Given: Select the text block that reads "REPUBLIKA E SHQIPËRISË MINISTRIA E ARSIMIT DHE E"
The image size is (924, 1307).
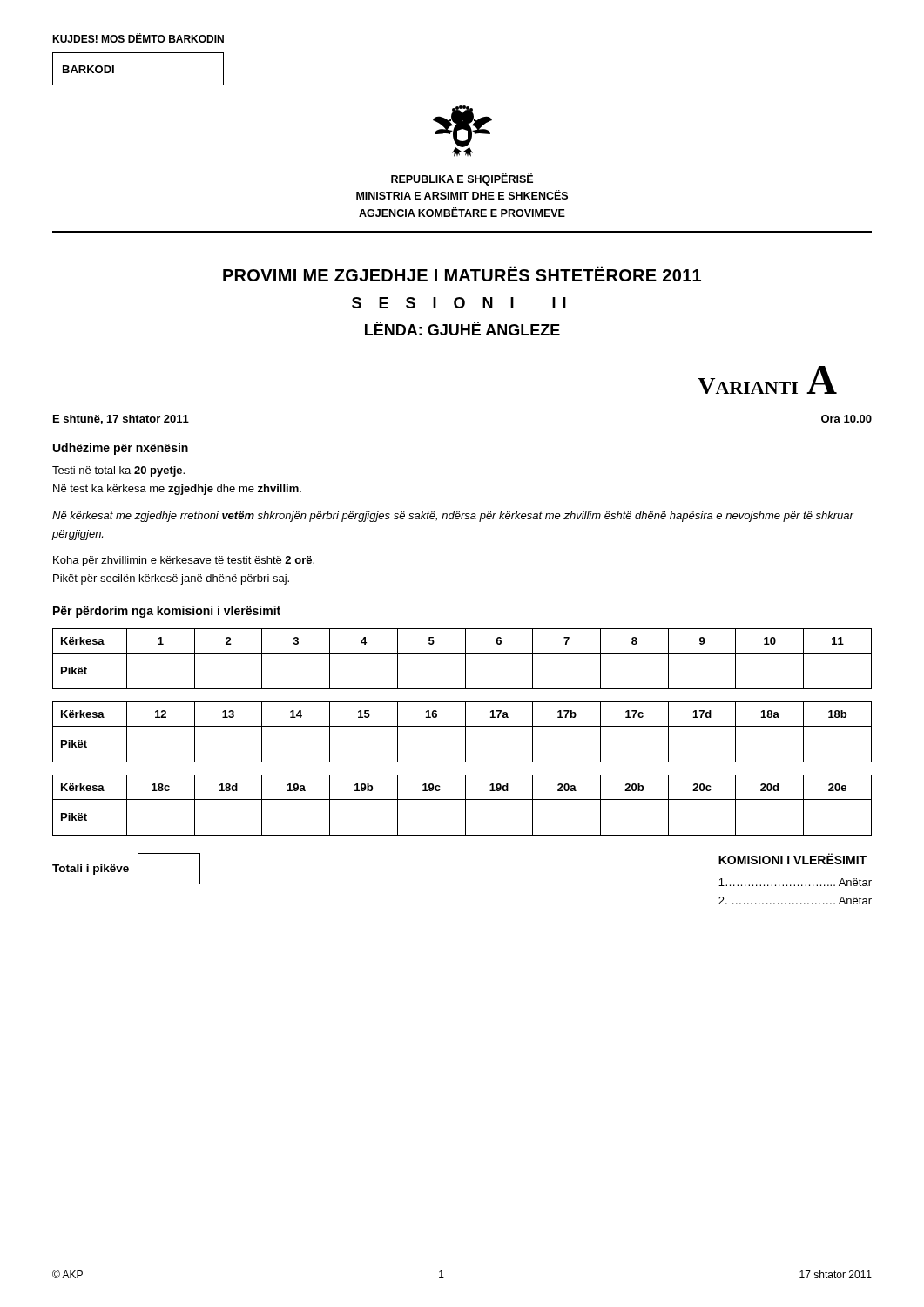Looking at the screenshot, I should [x=462, y=196].
